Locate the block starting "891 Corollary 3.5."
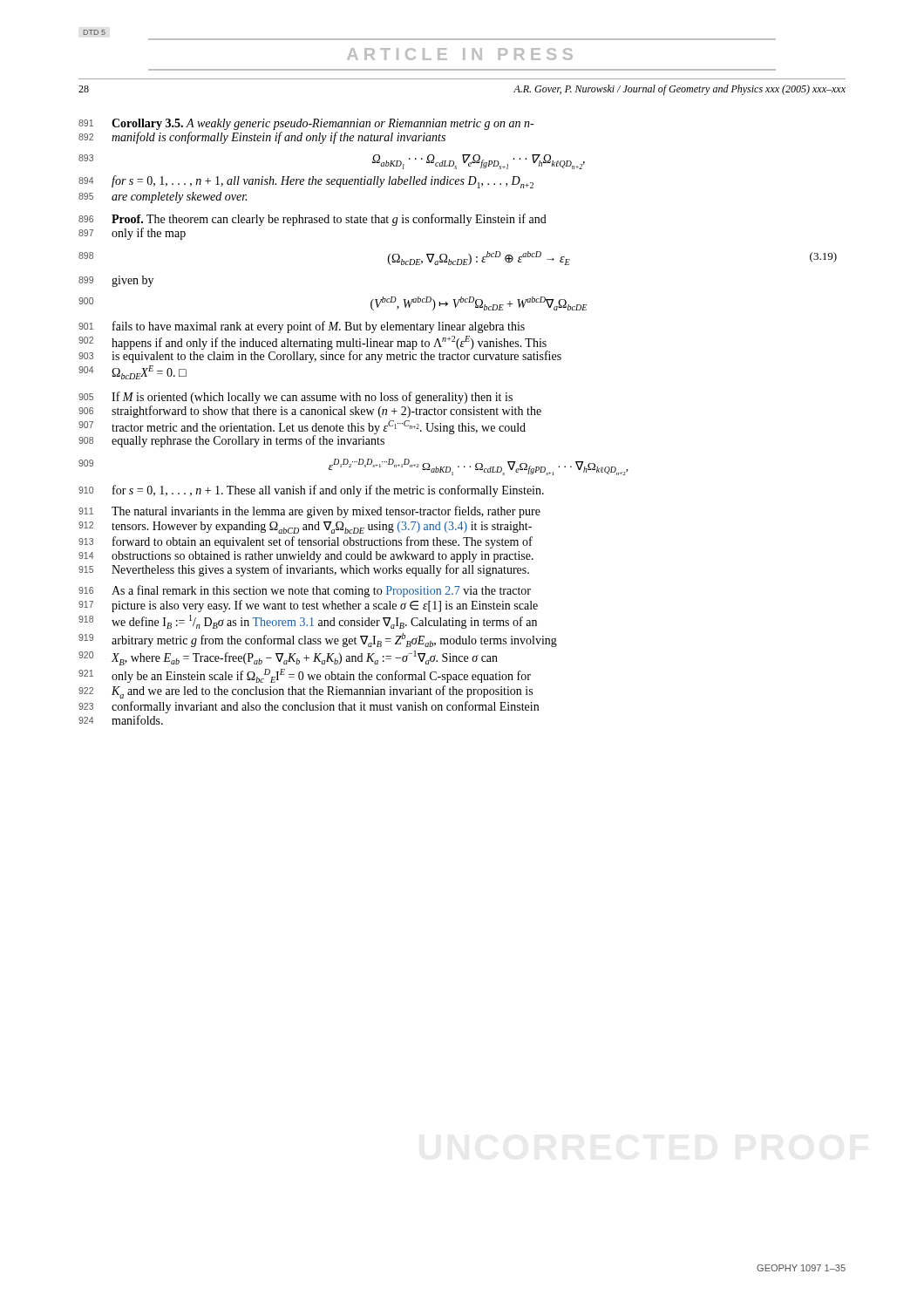 tap(462, 124)
